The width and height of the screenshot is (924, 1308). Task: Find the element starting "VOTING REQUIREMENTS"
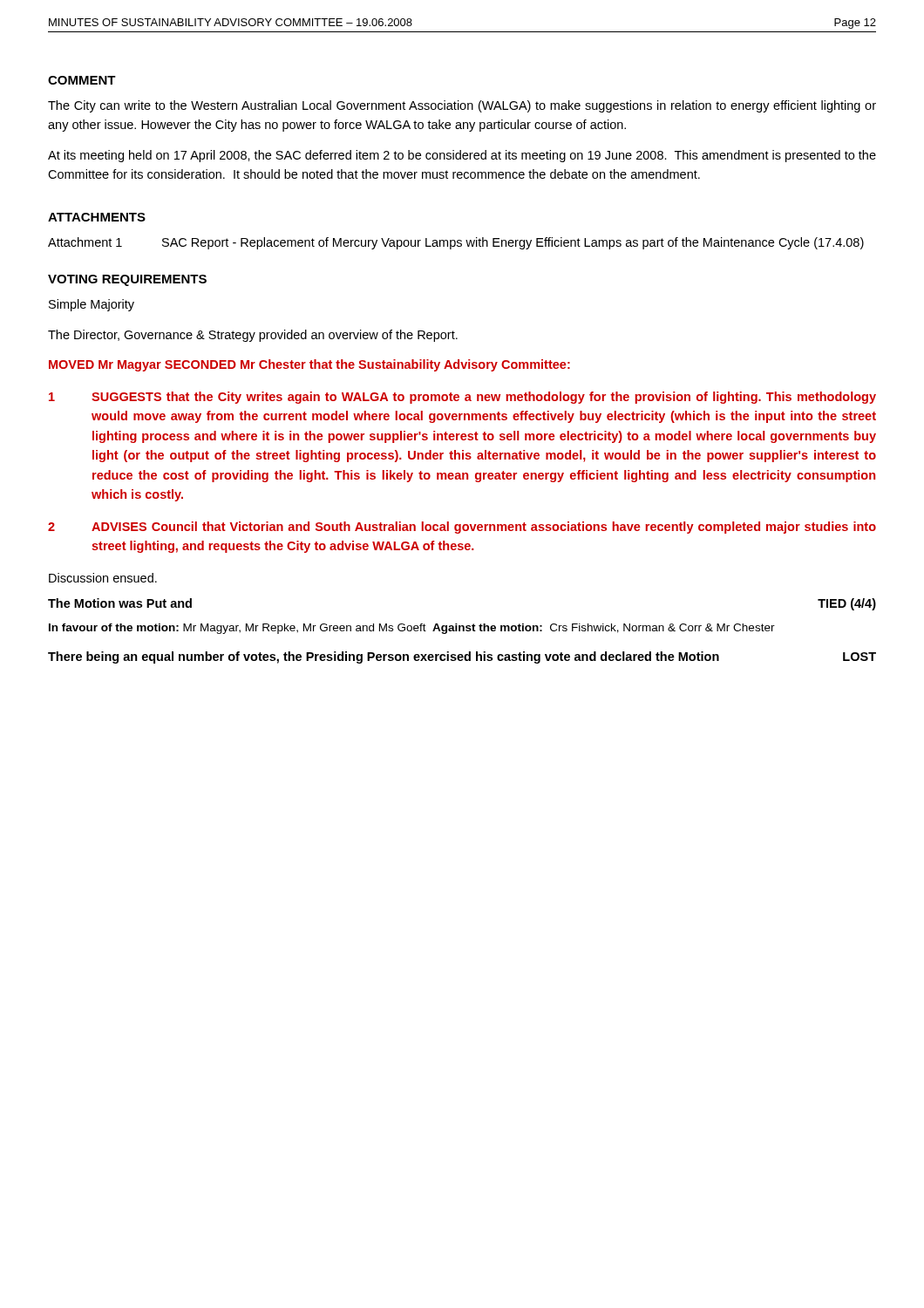(128, 279)
